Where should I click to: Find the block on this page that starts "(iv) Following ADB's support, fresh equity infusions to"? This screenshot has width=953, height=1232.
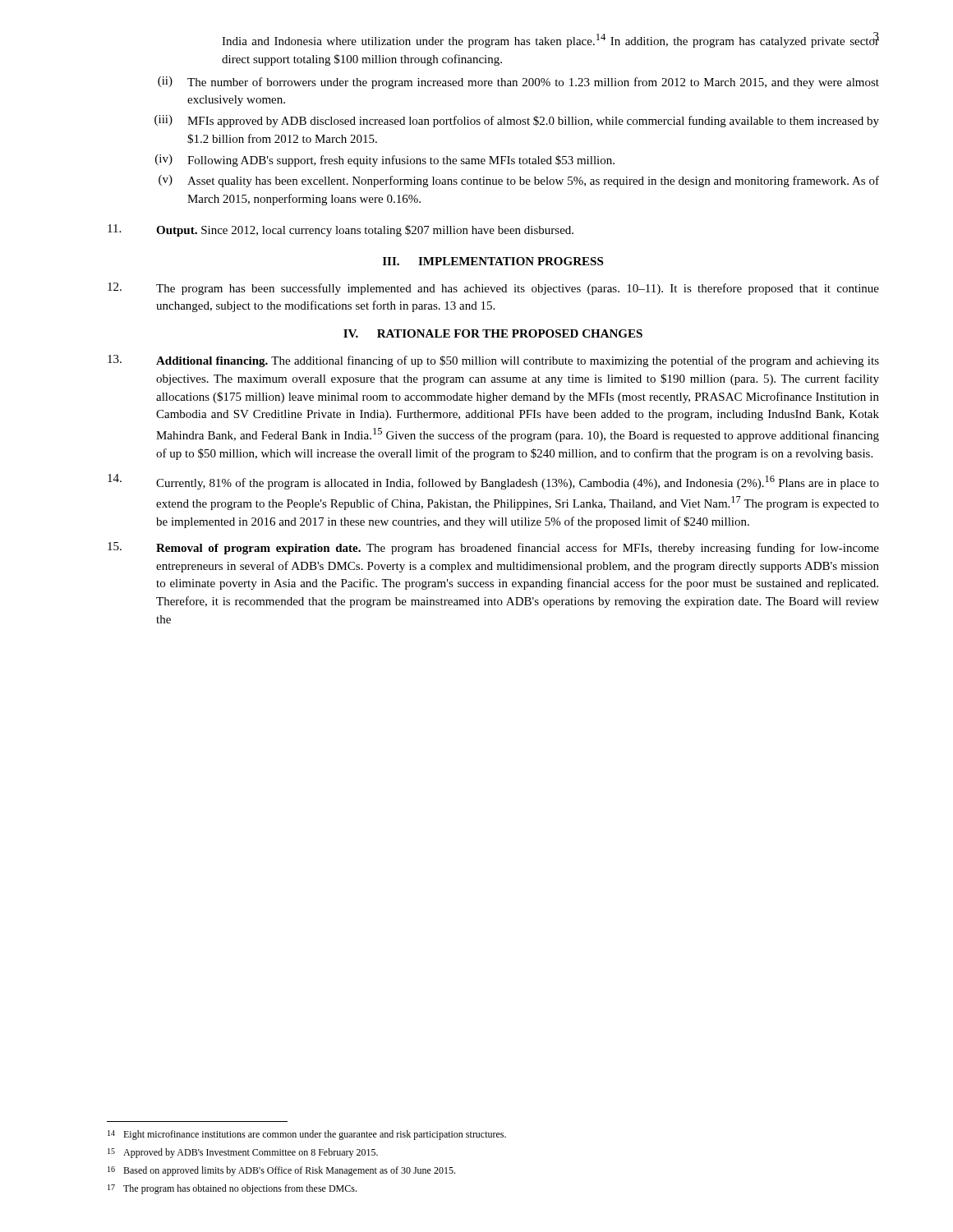[493, 160]
